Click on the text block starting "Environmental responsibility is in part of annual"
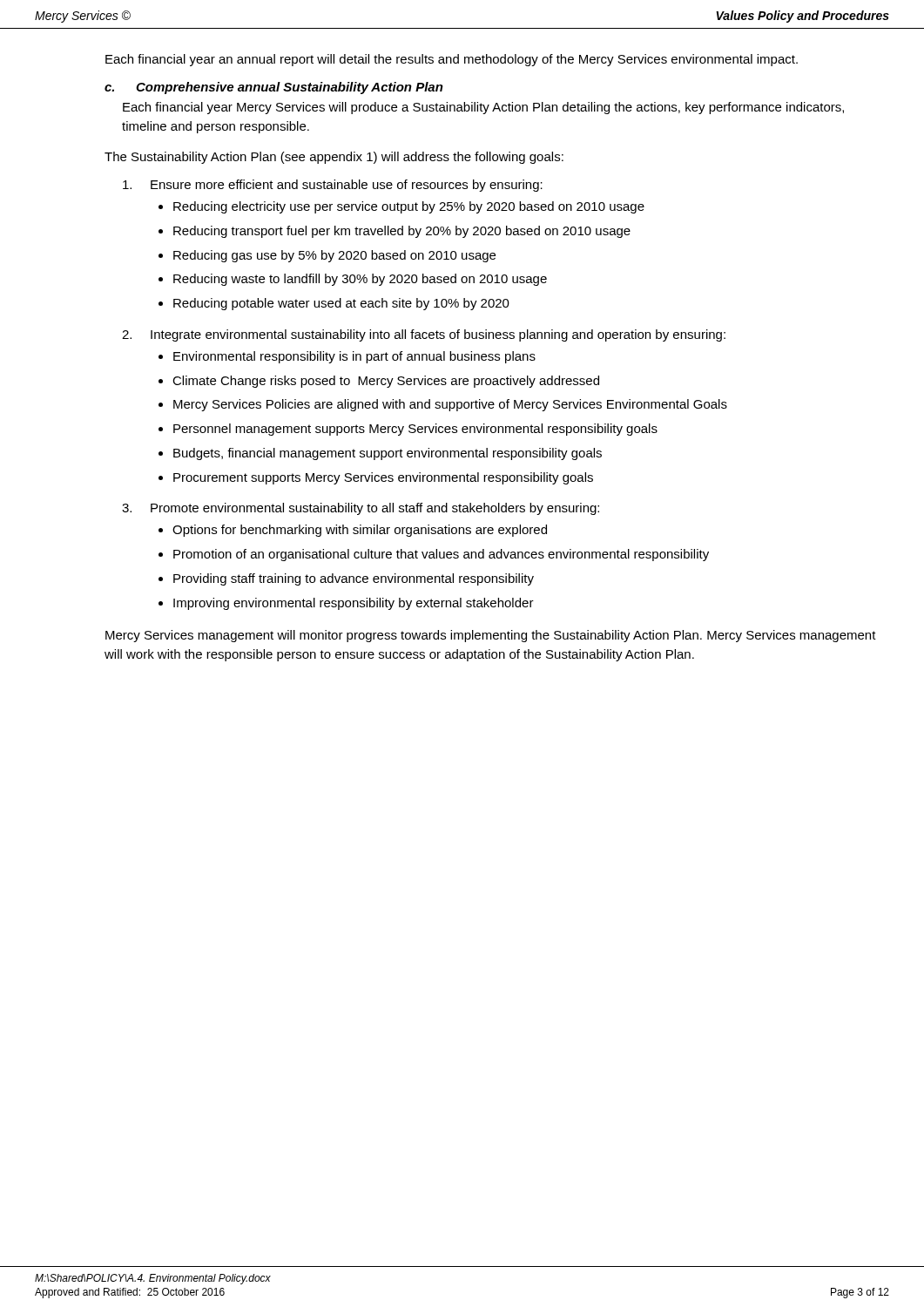 tap(354, 356)
